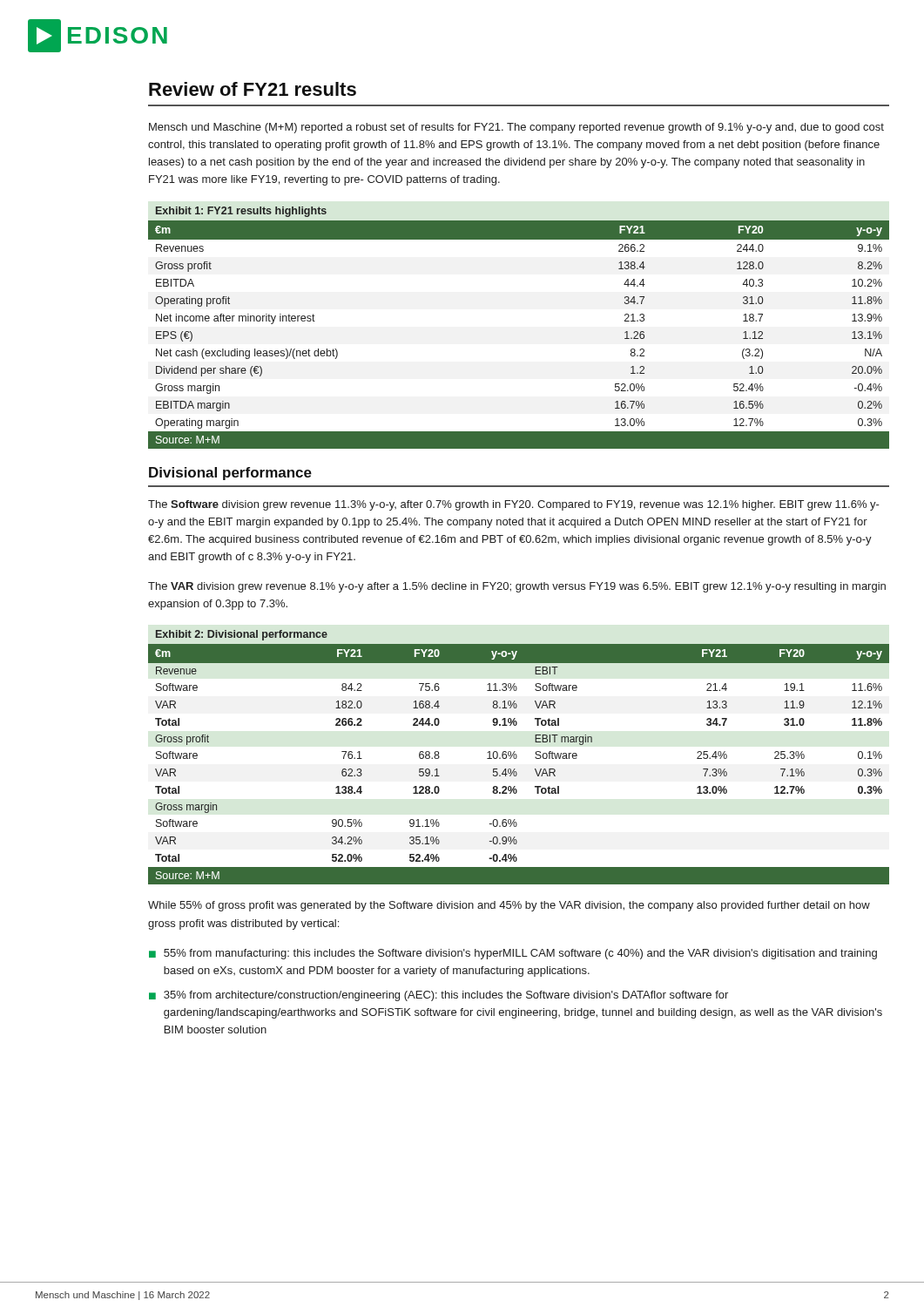
Task: Find the table that mentions "EBIT margin"
Action: [519, 764]
